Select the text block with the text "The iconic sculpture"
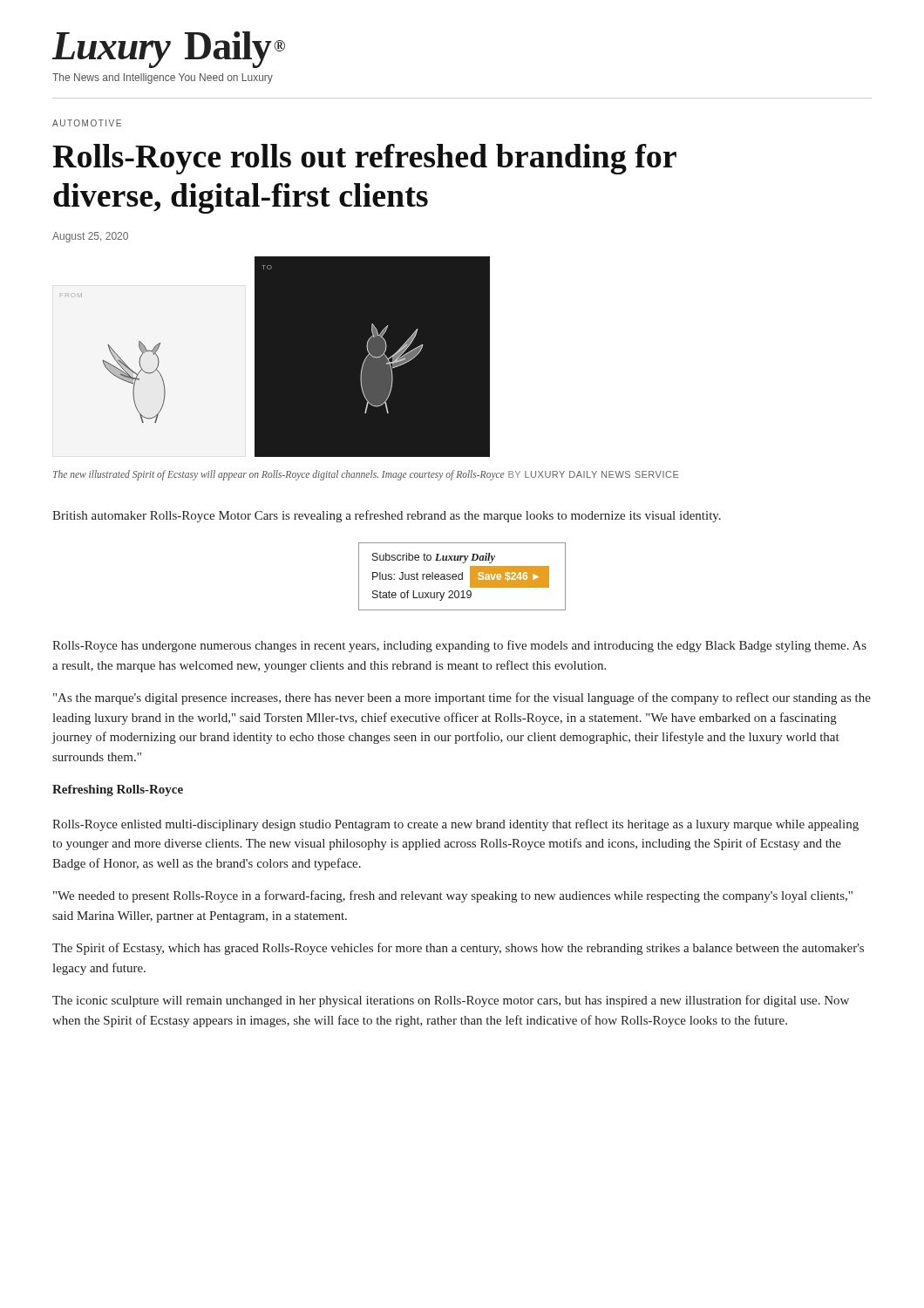924x1308 pixels. coord(462,1010)
